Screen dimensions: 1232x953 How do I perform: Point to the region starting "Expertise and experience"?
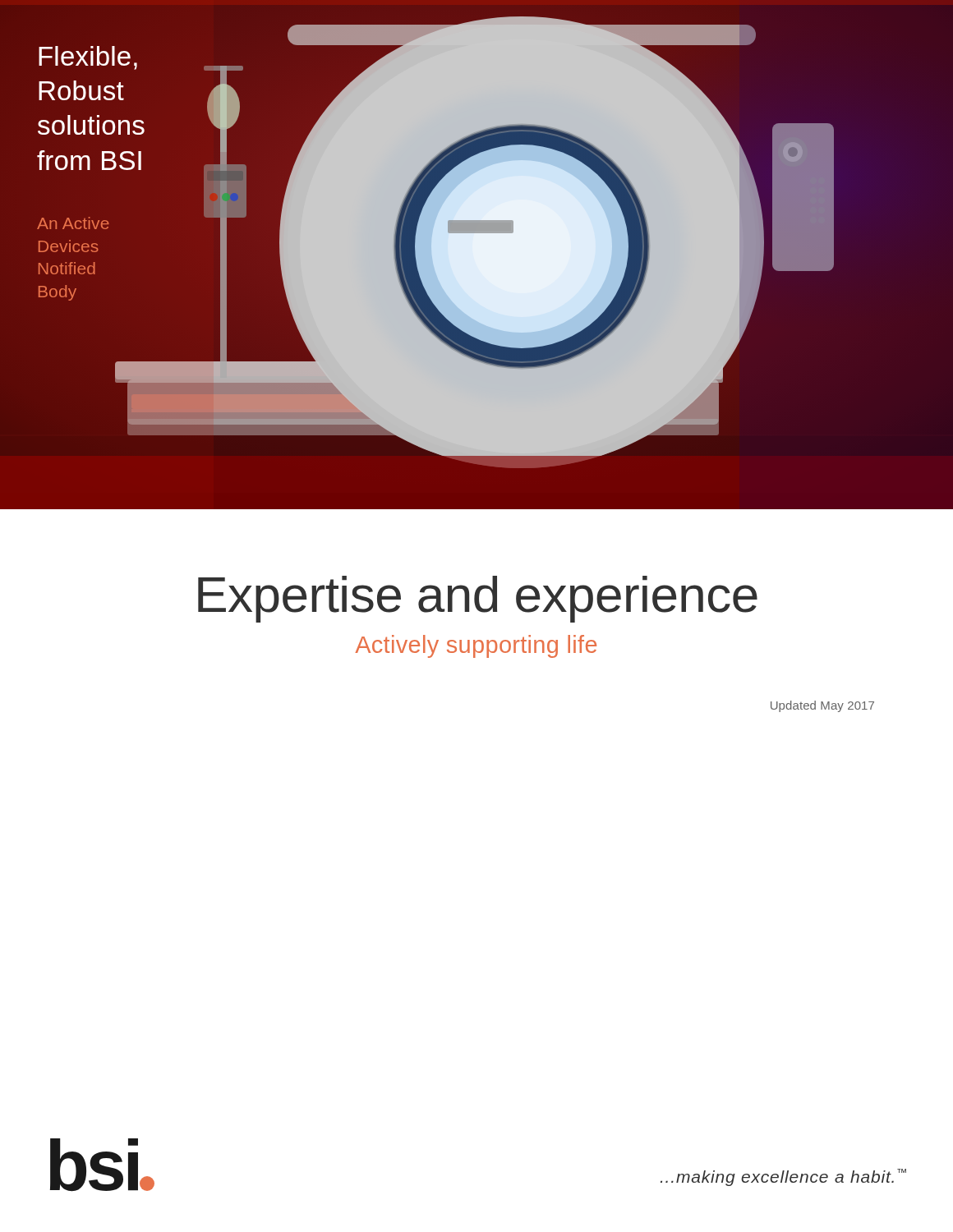coord(476,594)
